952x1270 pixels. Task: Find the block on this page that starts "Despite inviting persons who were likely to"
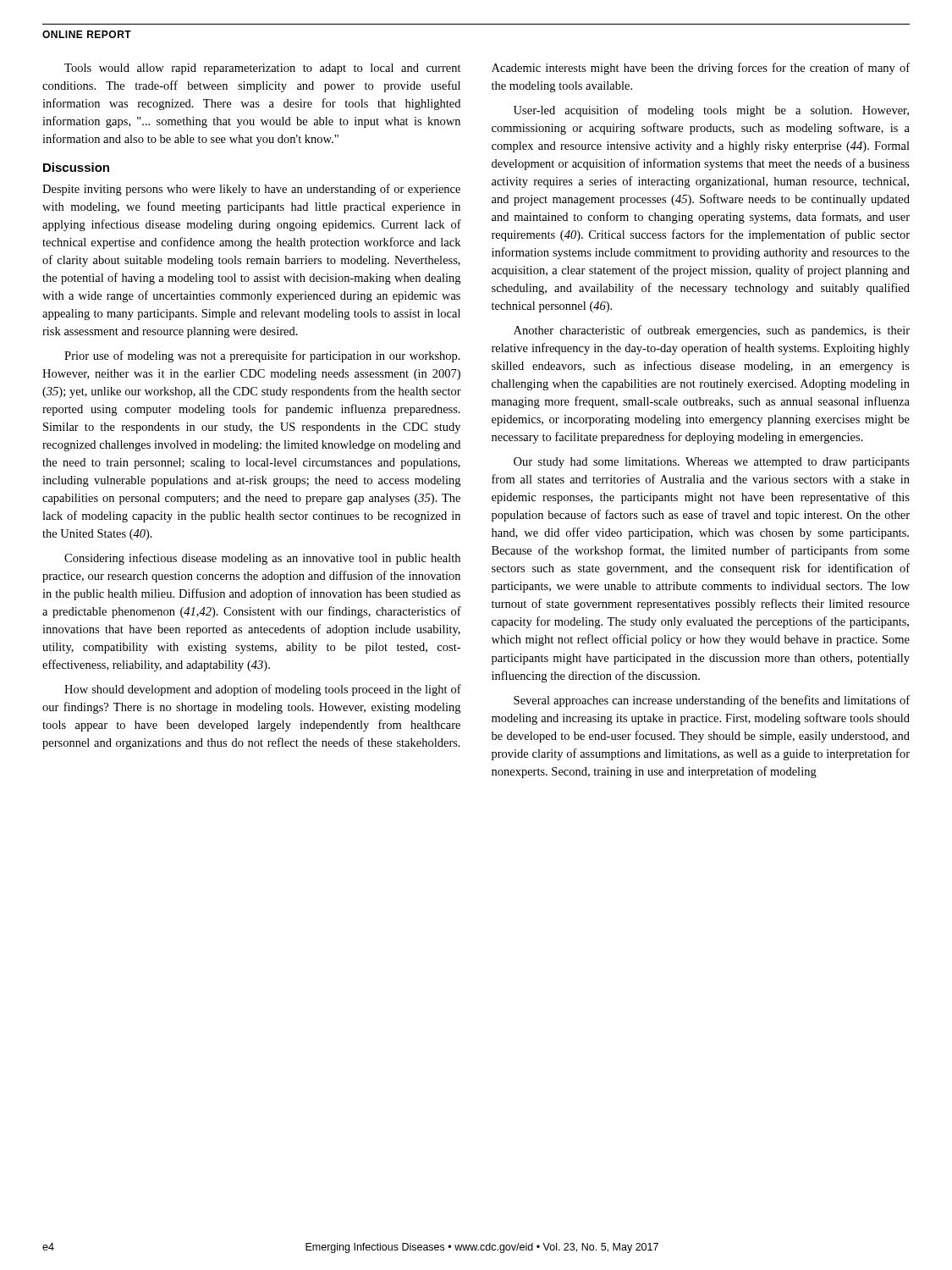(x=252, y=260)
